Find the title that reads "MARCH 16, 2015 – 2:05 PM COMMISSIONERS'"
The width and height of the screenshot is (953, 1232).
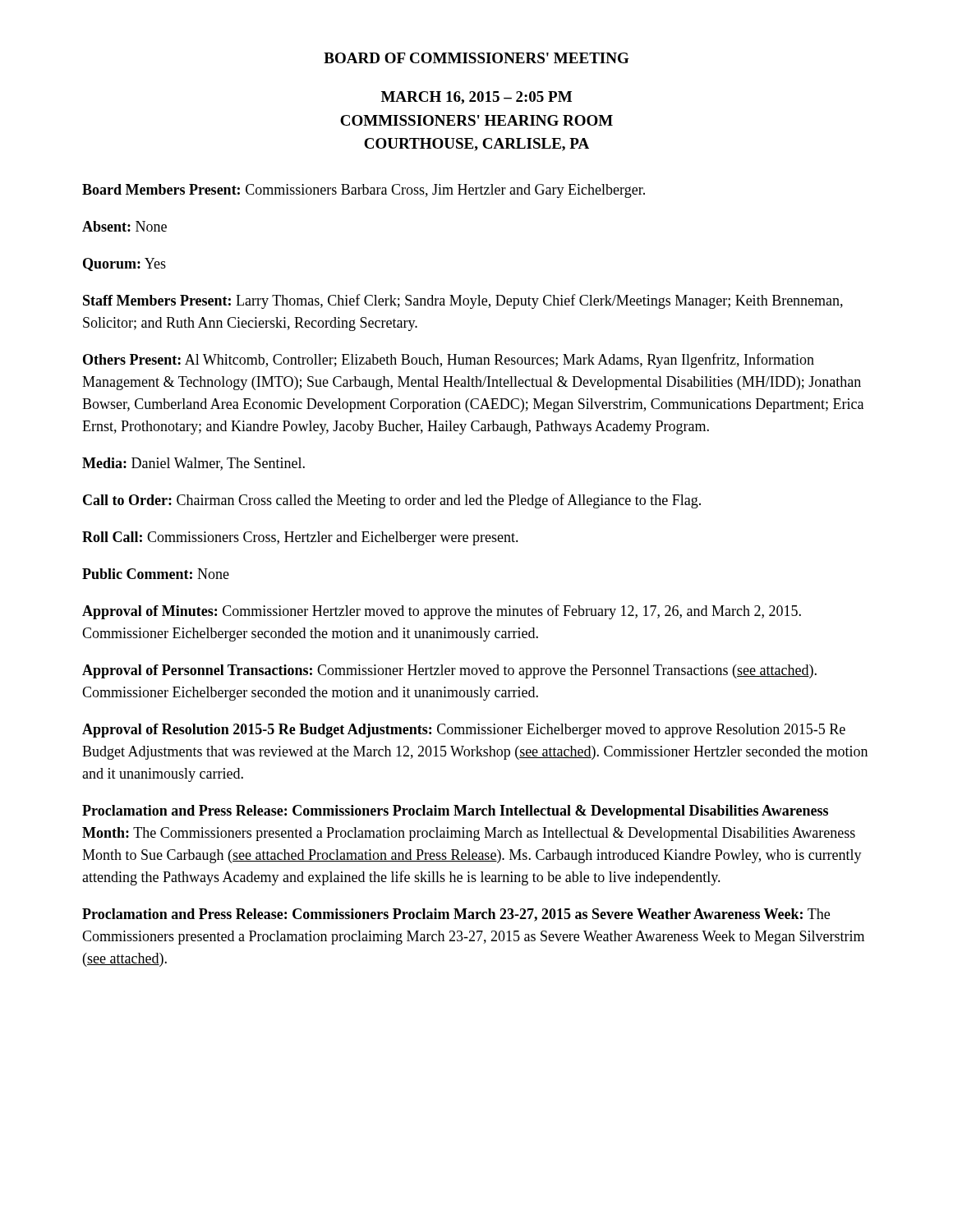coord(476,120)
